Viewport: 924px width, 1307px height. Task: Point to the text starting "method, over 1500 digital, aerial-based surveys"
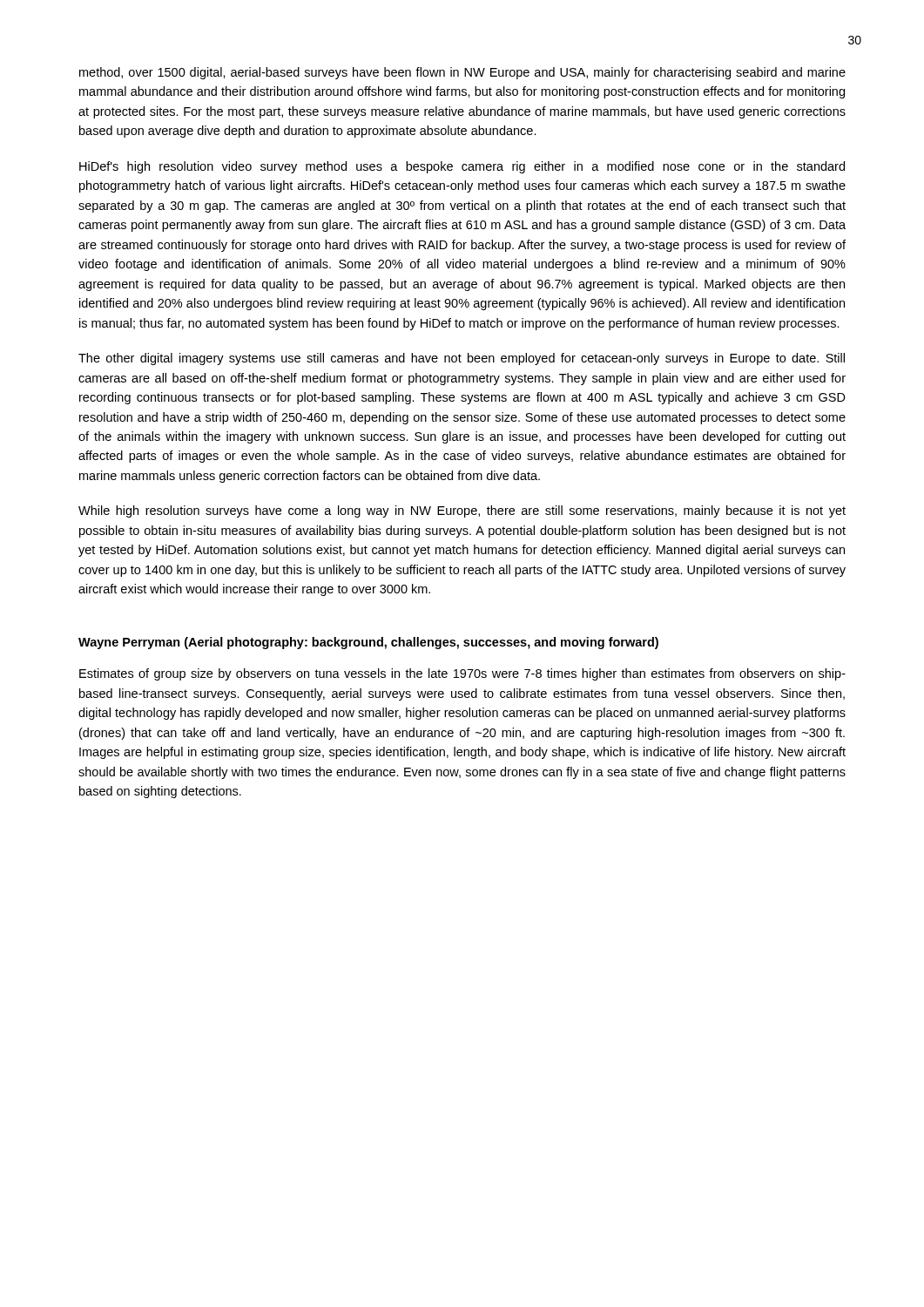[462, 102]
